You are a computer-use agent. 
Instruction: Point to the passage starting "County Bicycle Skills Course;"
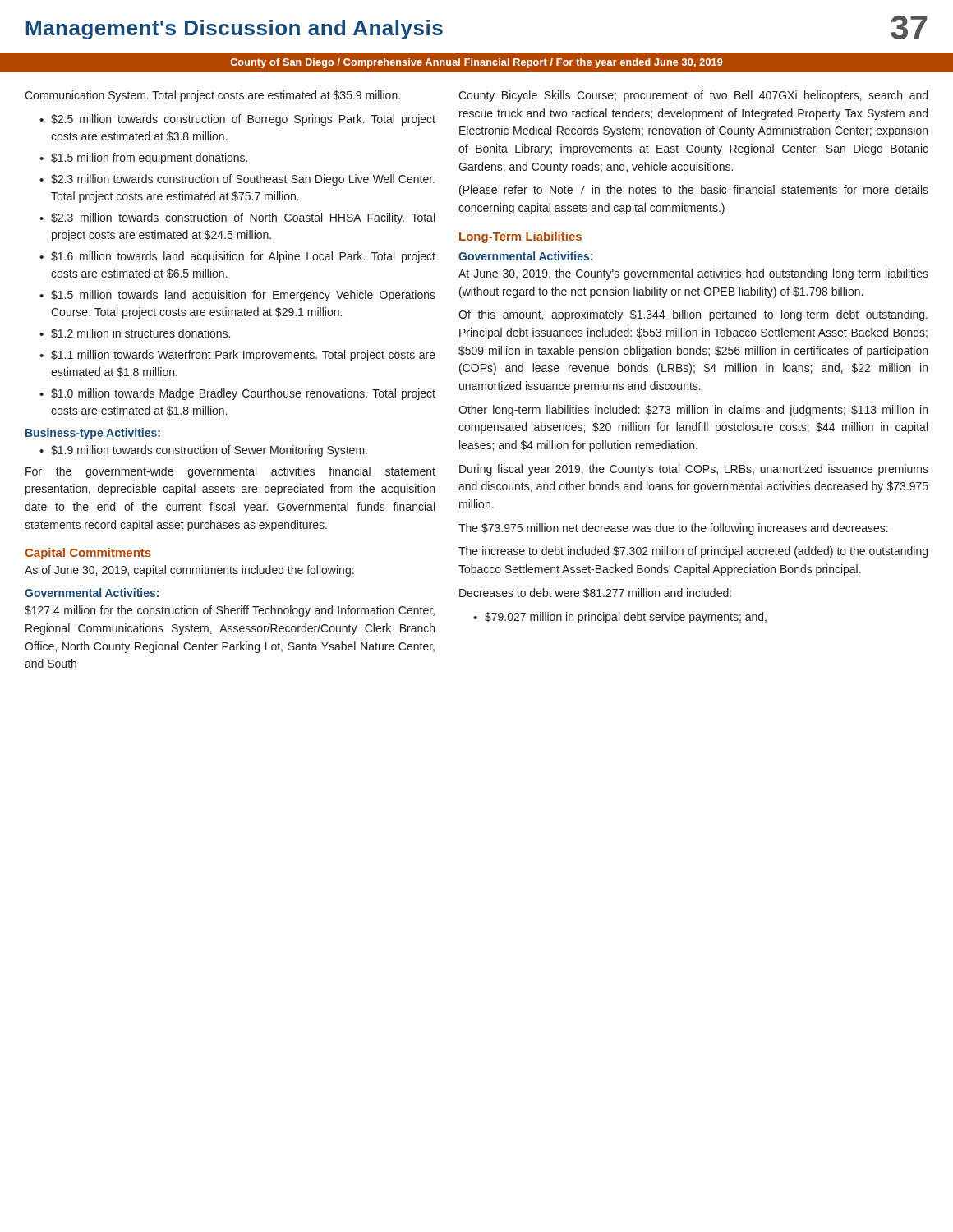[x=693, y=131]
